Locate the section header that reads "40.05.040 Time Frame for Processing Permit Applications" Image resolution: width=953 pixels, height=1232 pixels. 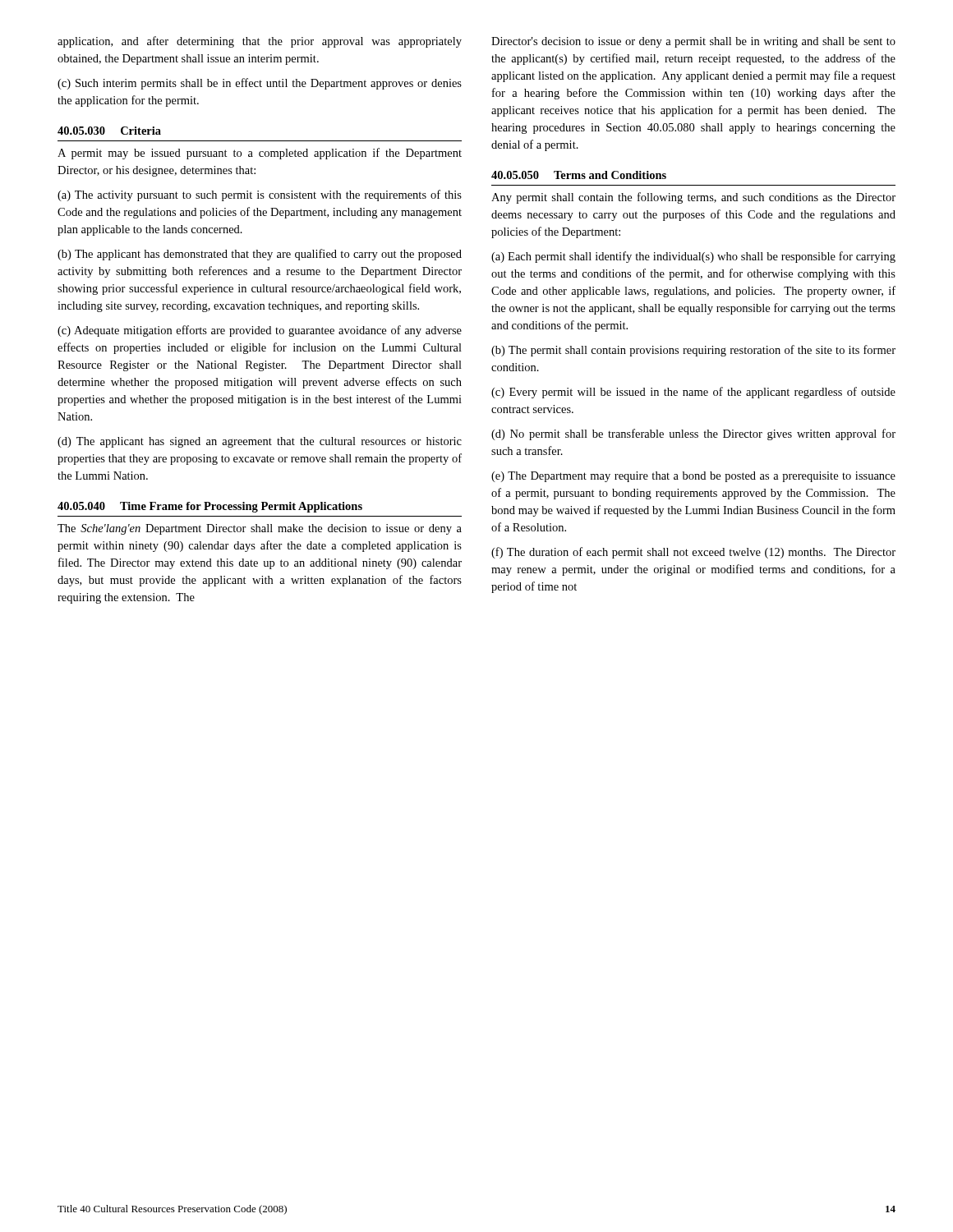point(210,506)
